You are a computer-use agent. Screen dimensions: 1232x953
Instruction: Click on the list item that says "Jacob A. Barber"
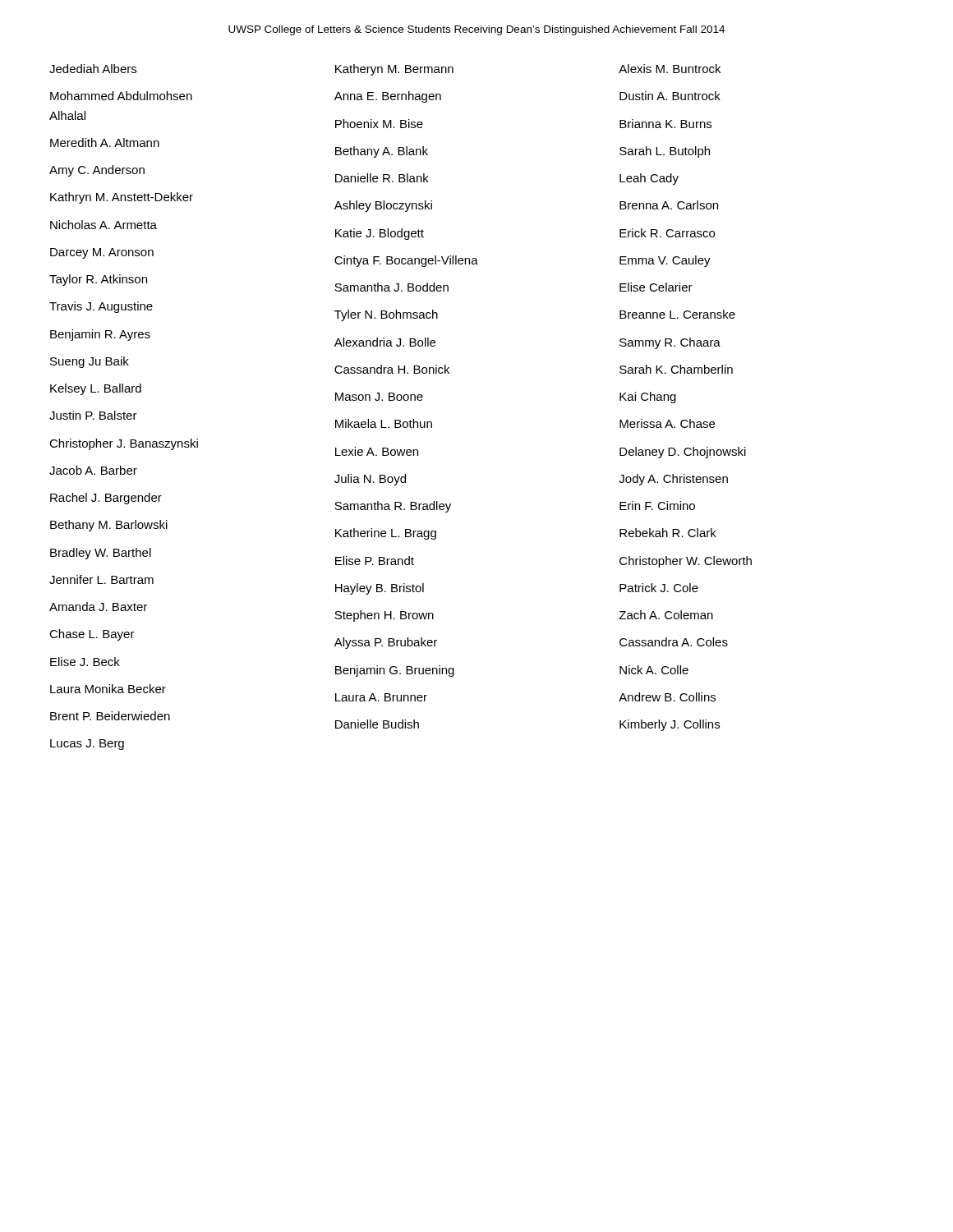tap(93, 470)
